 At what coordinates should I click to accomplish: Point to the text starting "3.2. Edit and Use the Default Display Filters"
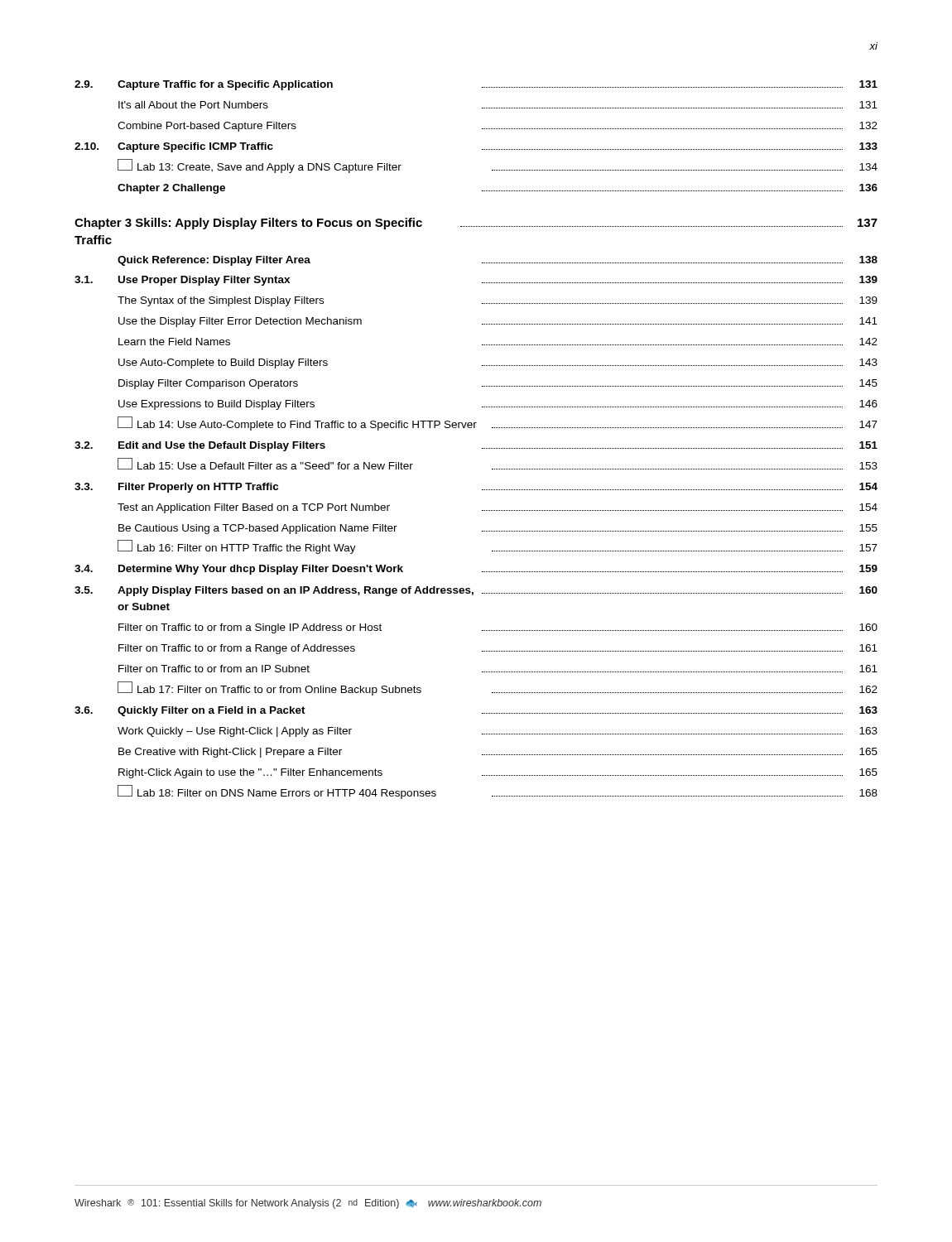coord(476,446)
